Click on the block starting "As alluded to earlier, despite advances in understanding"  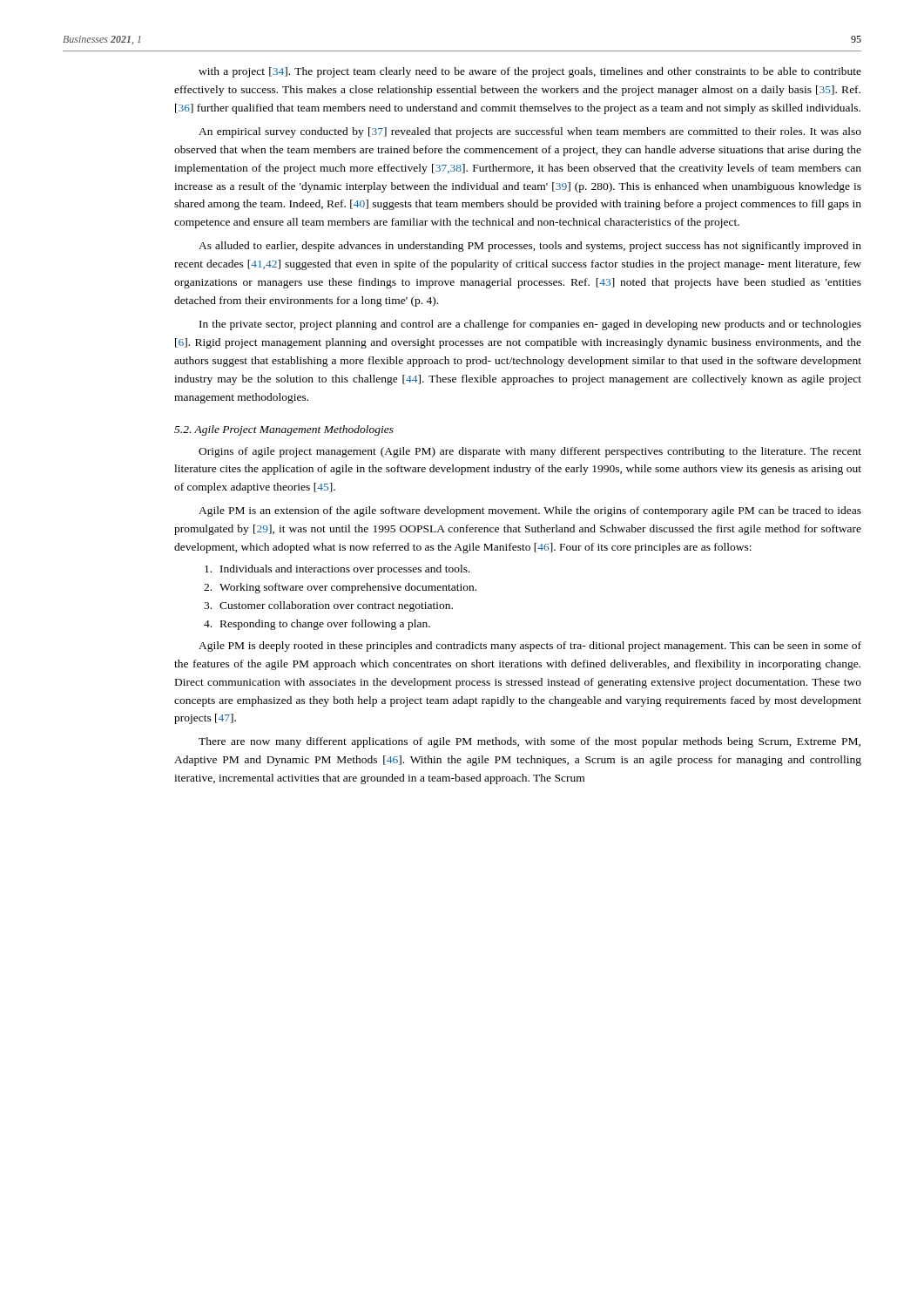[x=518, y=273]
